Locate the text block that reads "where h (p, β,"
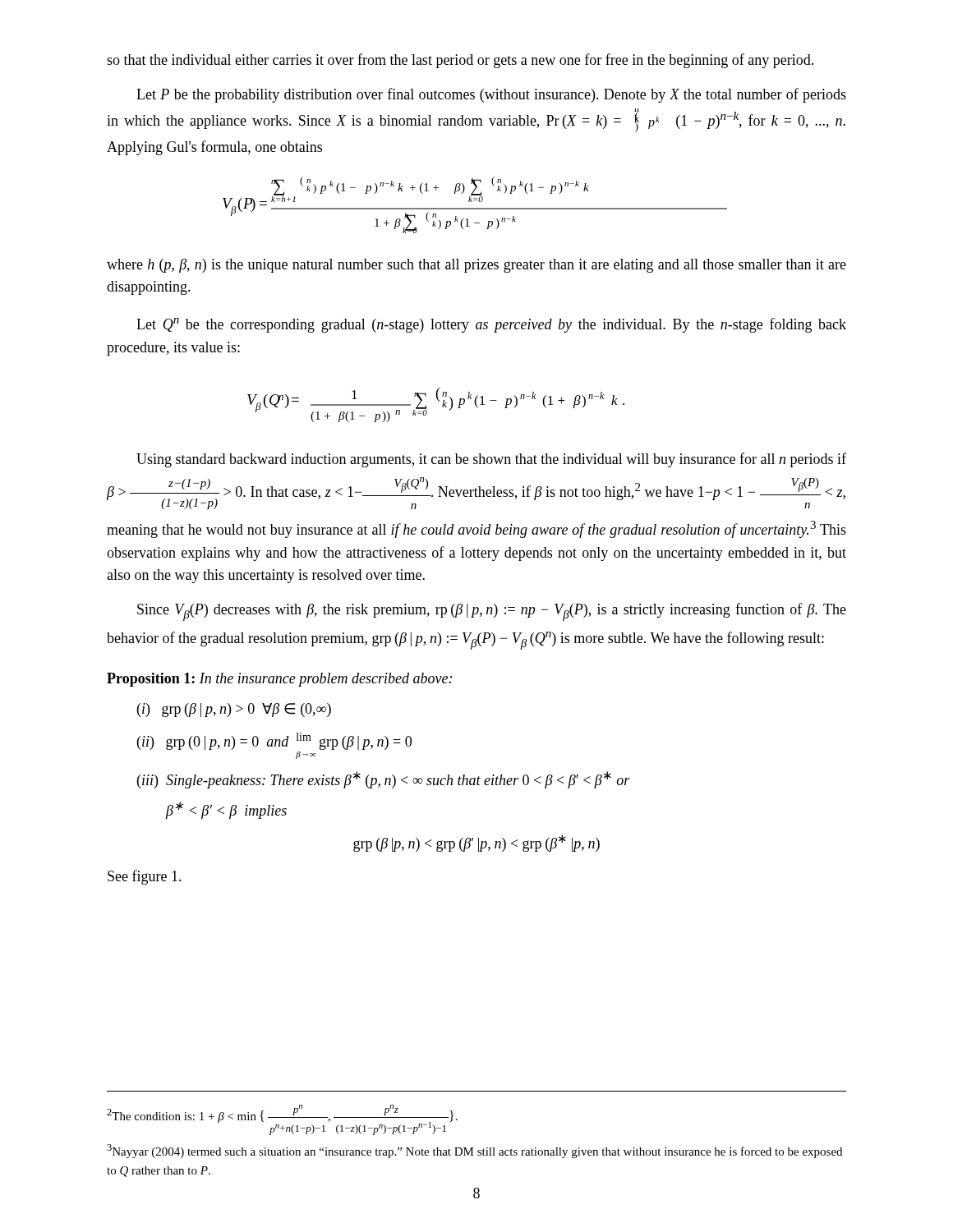Viewport: 953px width, 1232px height. click(476, 276)
